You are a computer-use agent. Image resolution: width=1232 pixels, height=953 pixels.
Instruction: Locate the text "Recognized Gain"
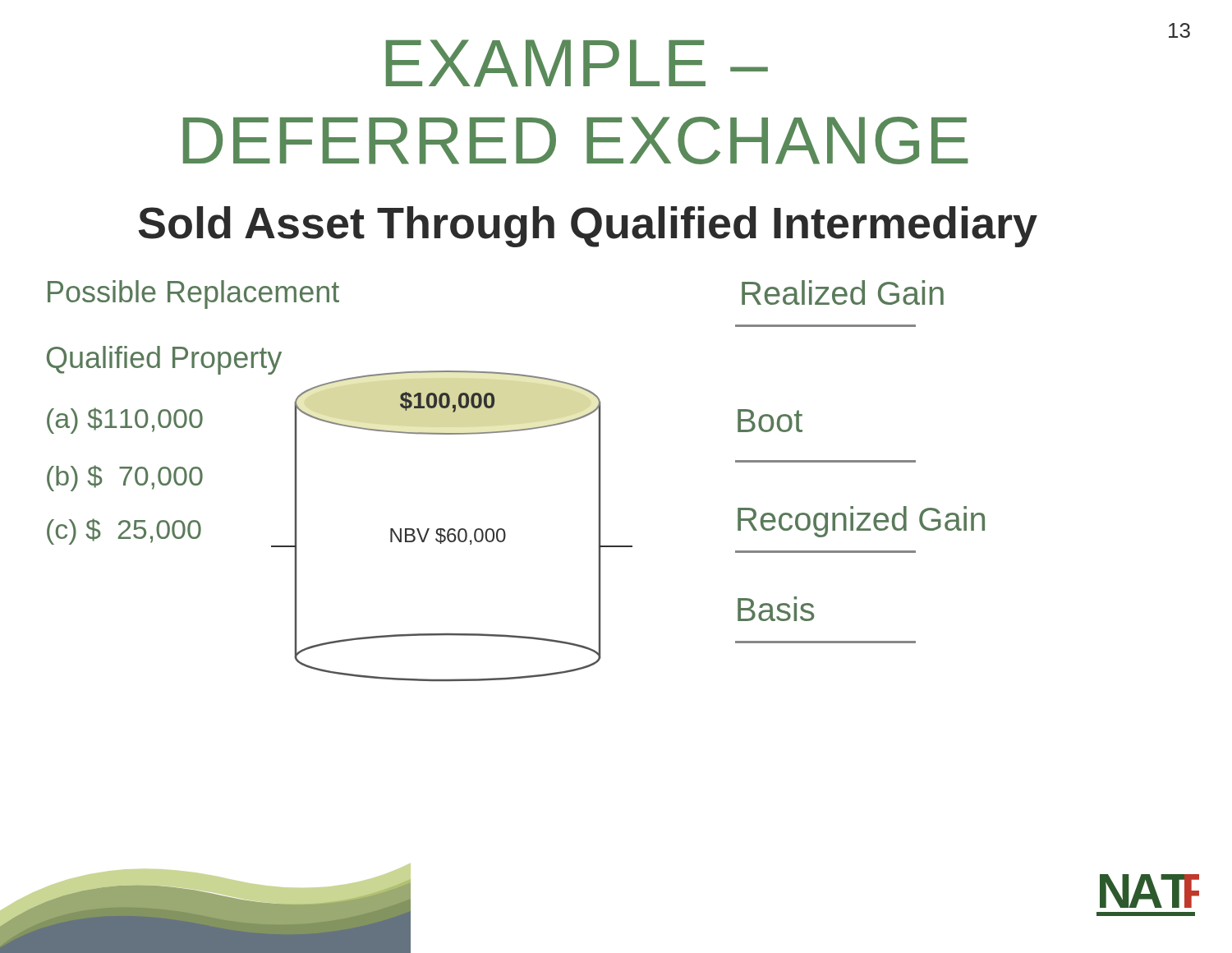tap(861, 519)
